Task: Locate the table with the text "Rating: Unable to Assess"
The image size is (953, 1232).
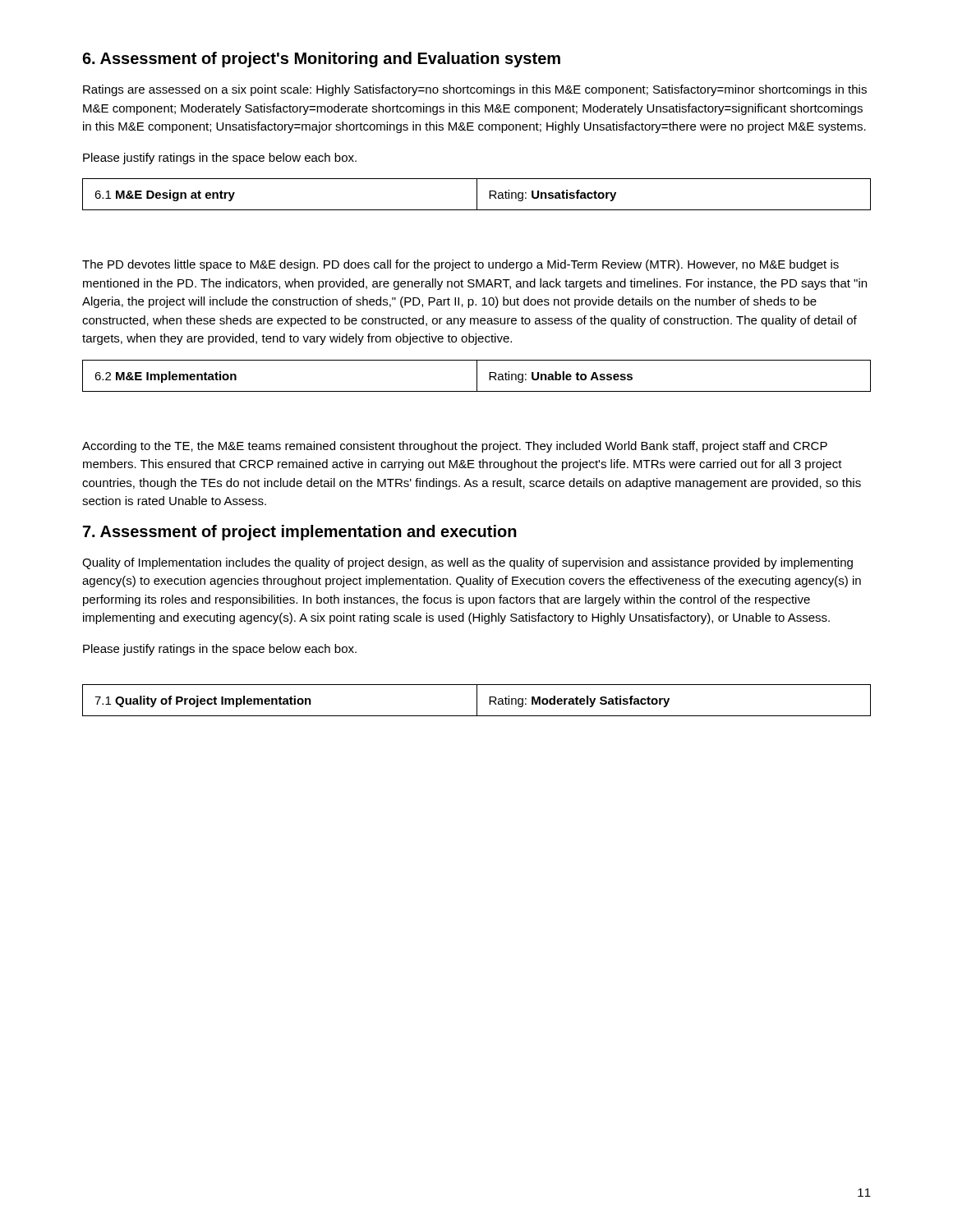Action: 476,375
